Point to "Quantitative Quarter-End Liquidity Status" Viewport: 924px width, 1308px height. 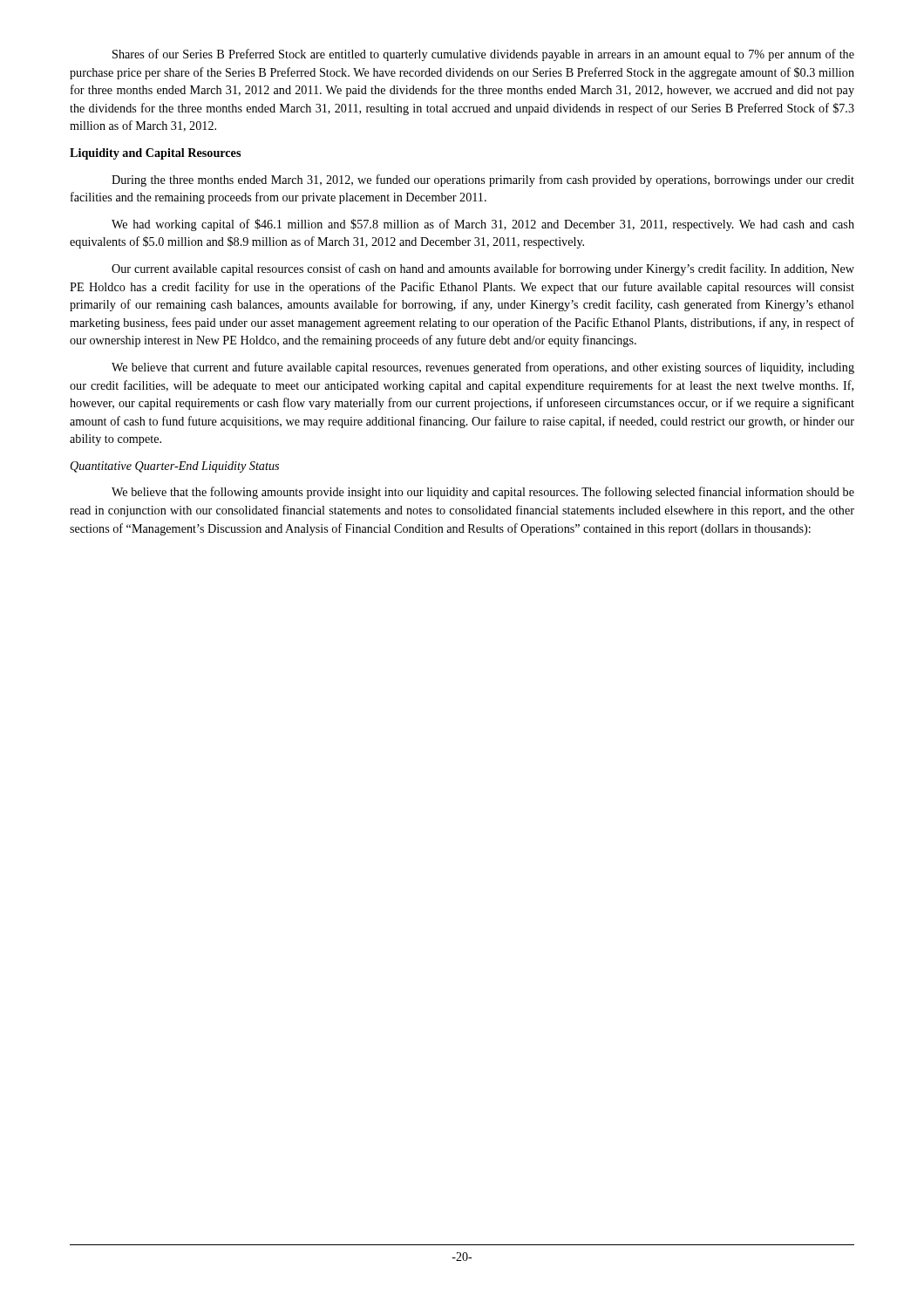pos(175,467)
